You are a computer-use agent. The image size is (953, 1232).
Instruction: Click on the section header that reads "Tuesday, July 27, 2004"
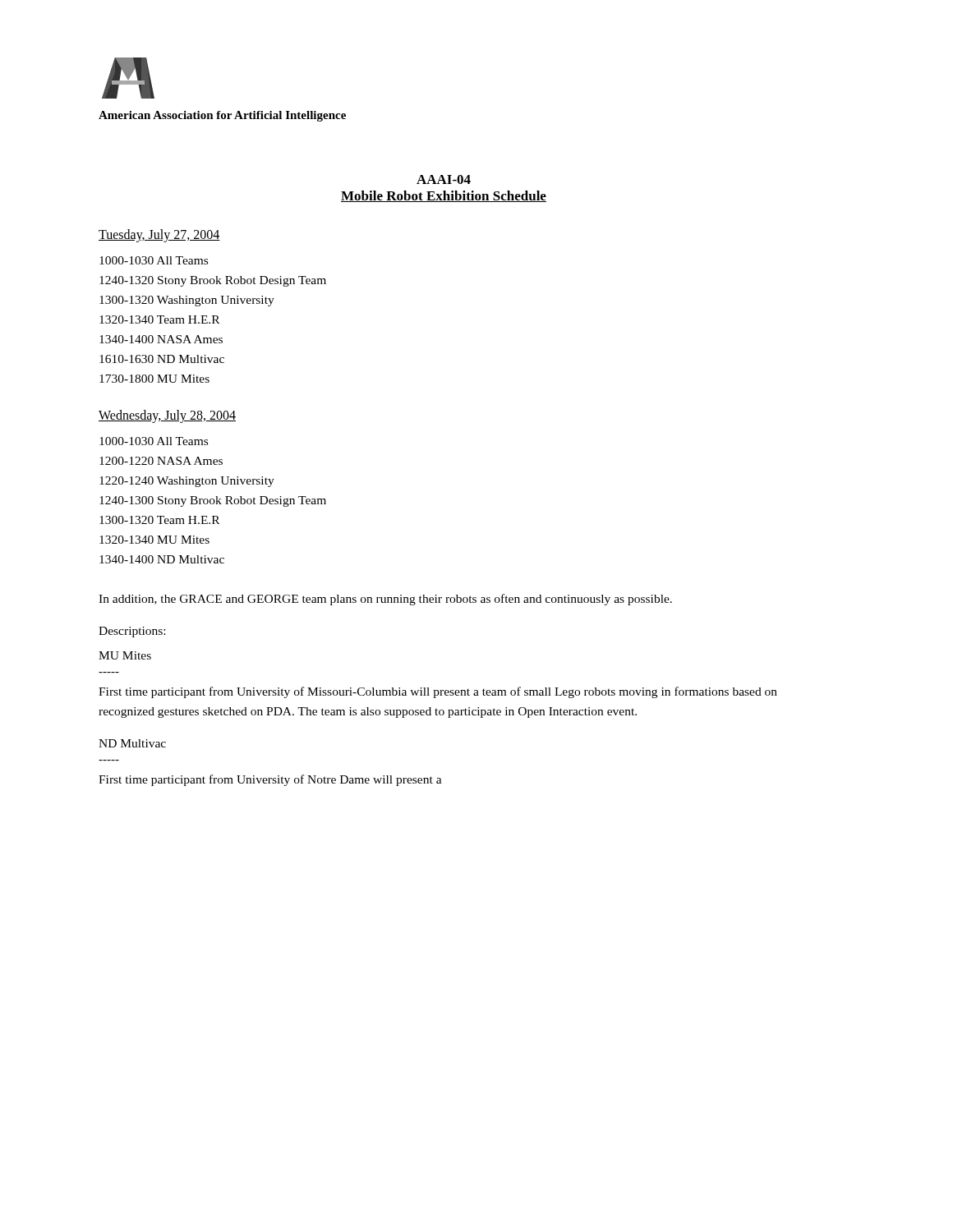pos(159,235)
